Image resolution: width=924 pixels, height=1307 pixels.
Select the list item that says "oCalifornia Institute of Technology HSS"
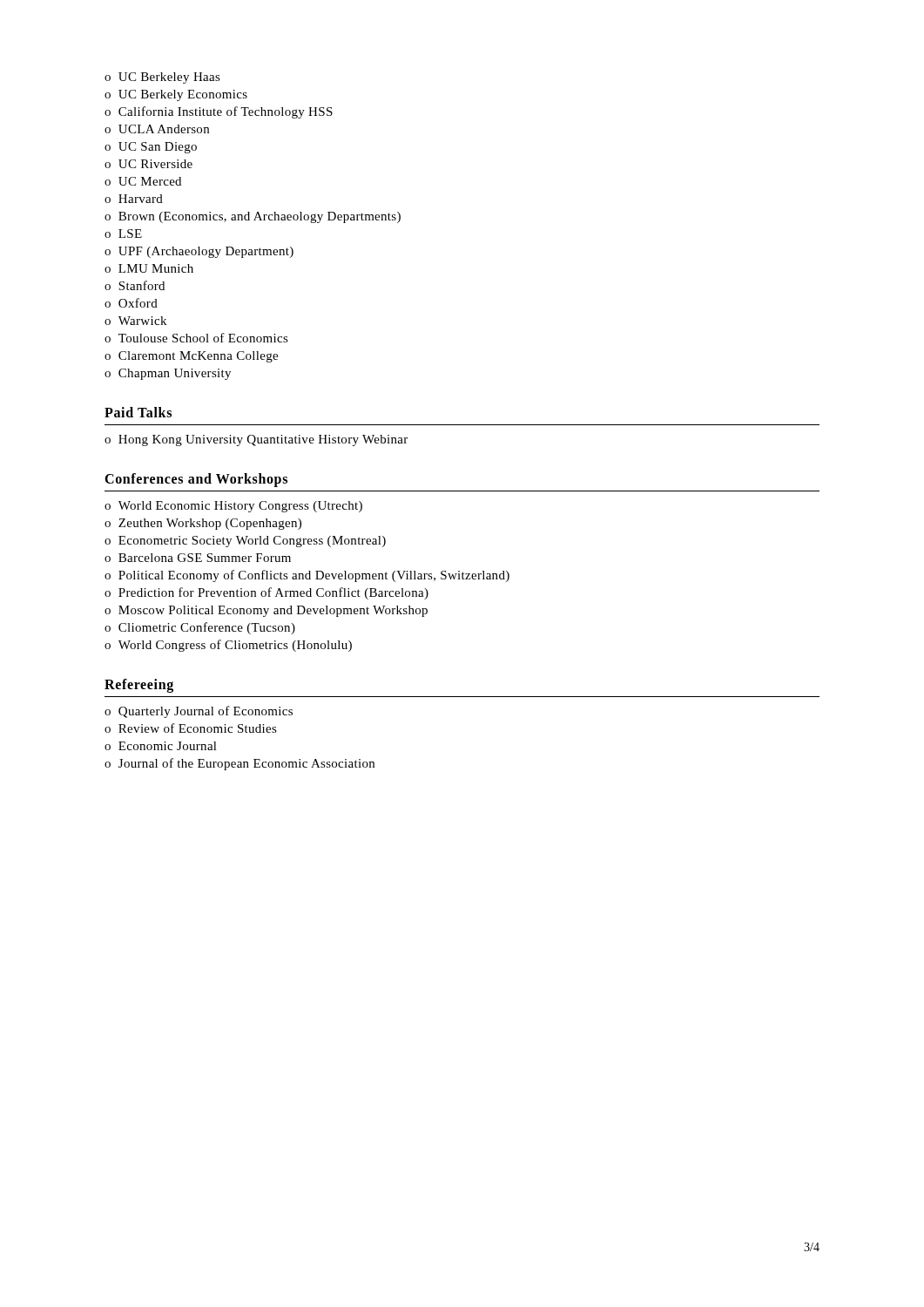pyautogui.click(x=219, y=112)
